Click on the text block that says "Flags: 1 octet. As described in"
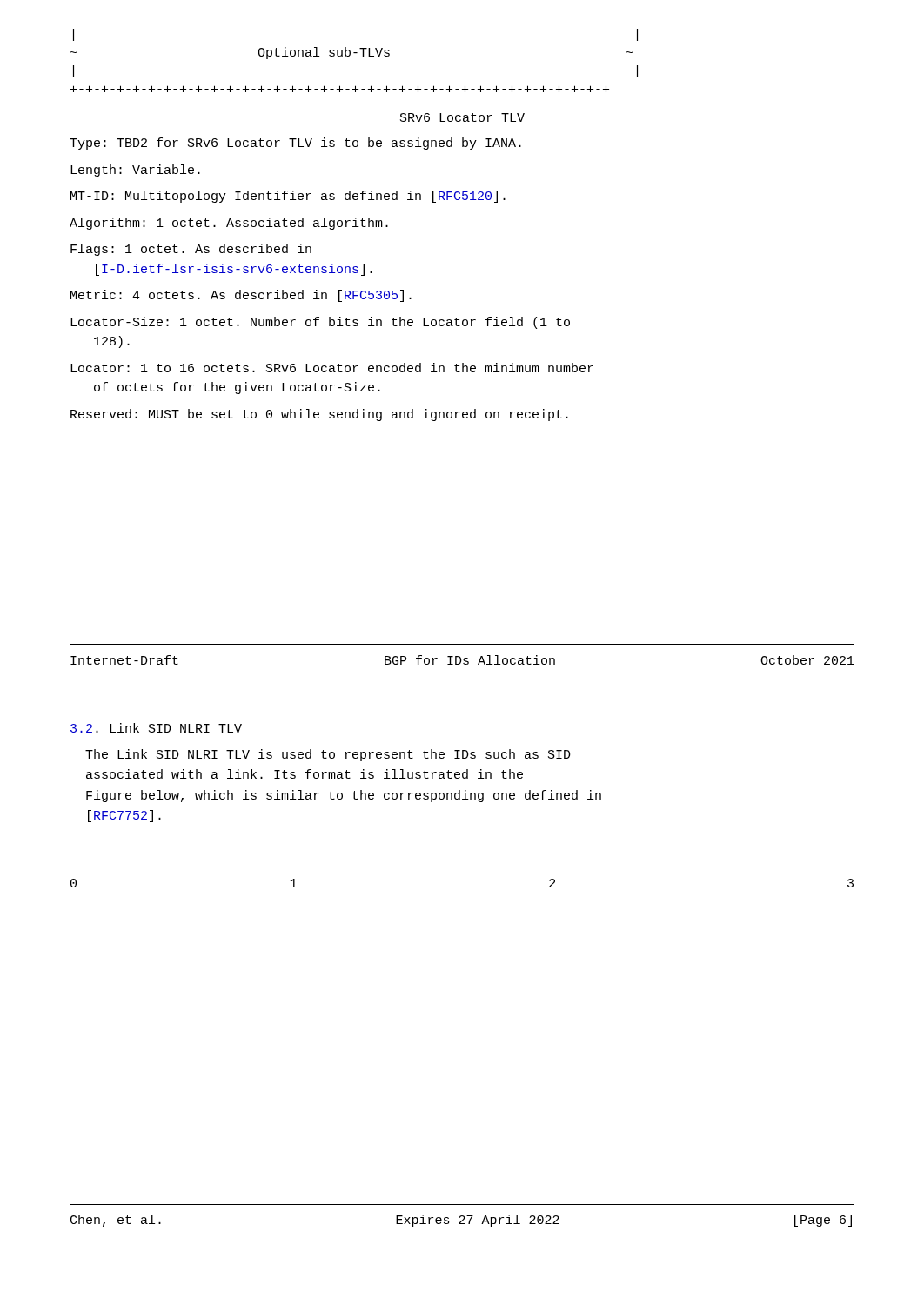Image resolution: width=924 pixels, height=1305 pixels. click(x=222, y=260)
